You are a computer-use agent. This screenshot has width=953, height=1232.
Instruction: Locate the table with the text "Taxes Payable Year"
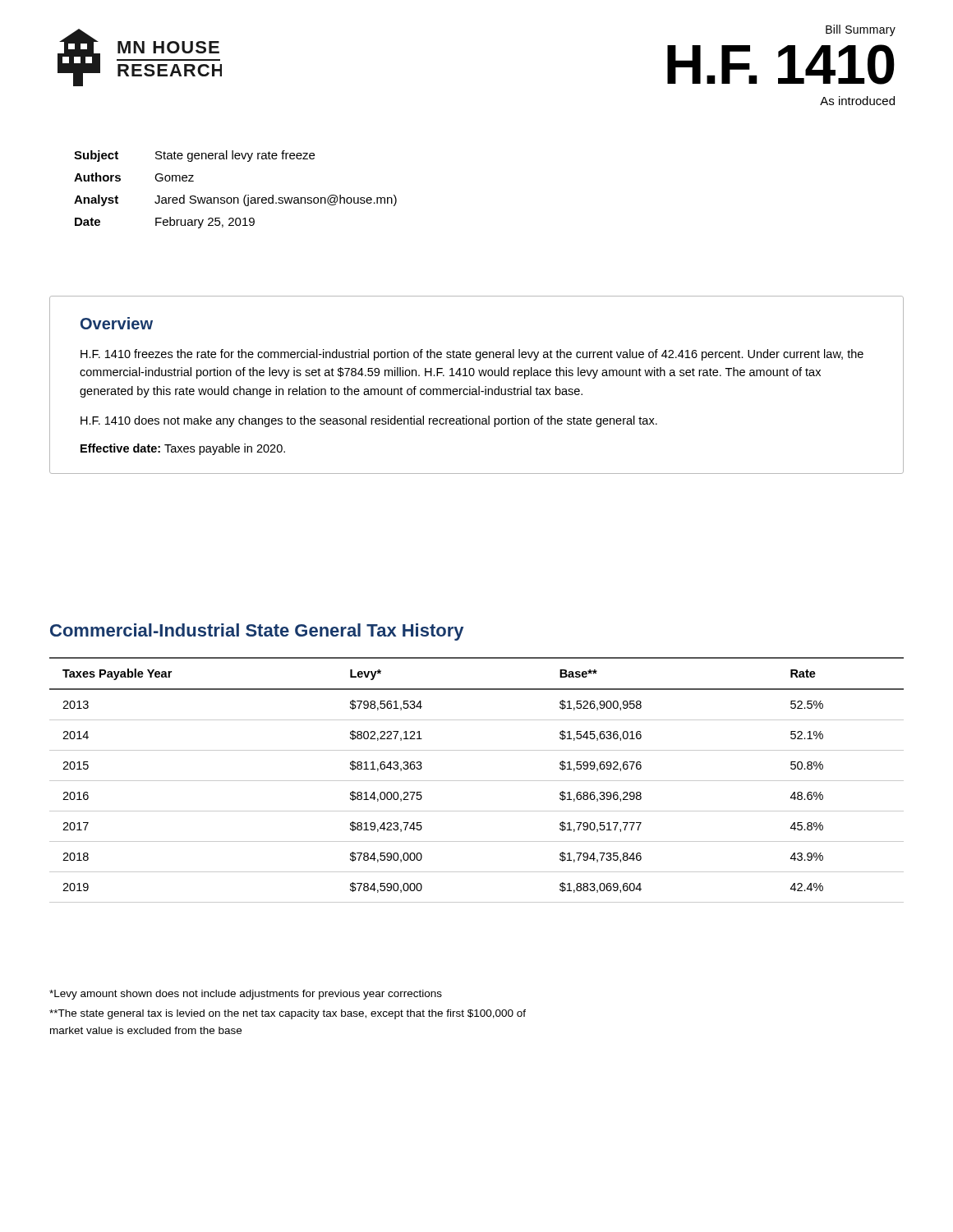(476, 780)
